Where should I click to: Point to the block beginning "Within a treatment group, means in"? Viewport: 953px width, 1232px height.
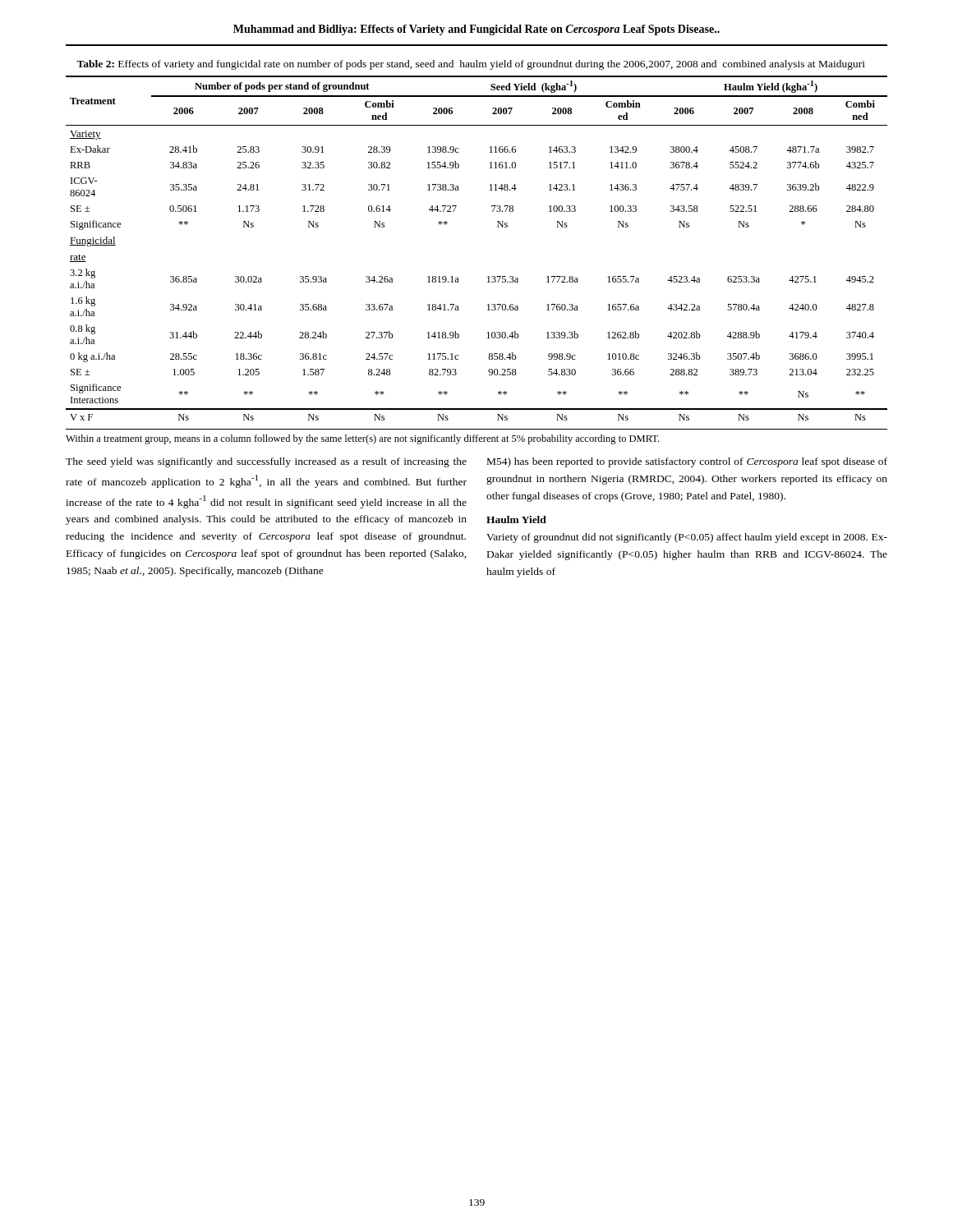363,439
